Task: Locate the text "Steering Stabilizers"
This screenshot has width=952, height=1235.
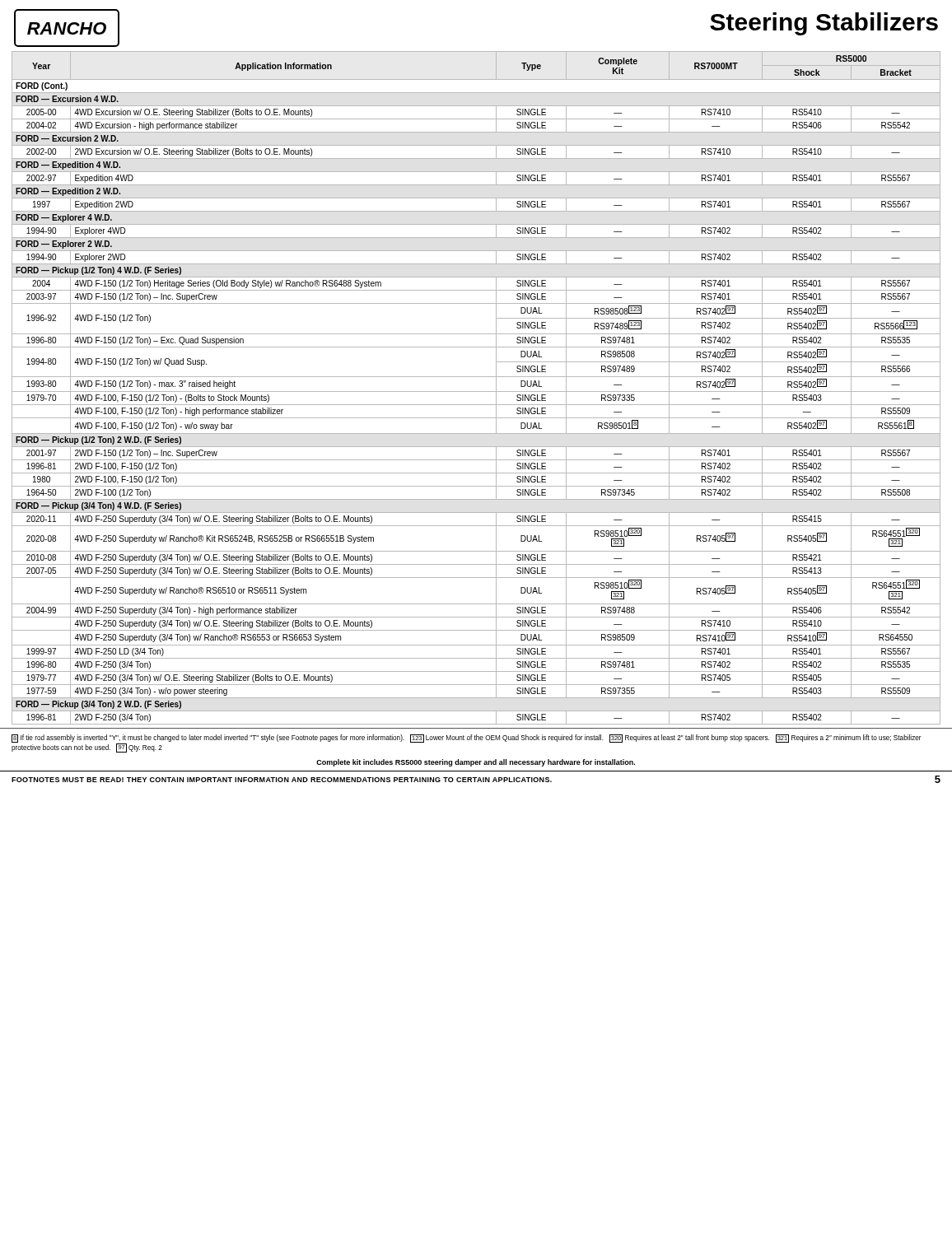Action: click(x=824, y=22)
